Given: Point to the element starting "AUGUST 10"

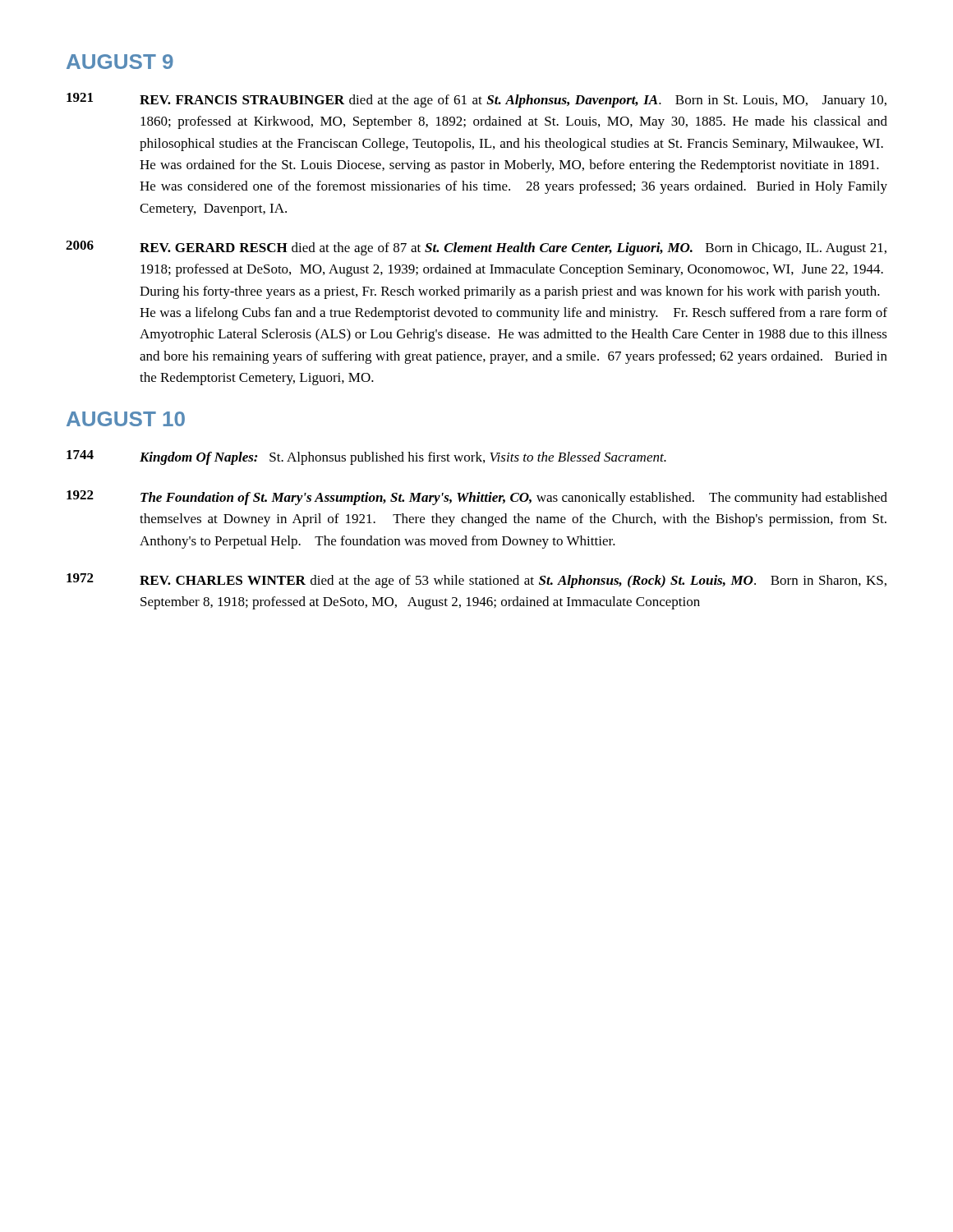Looking at the screenshot, I should click(126, 419).
